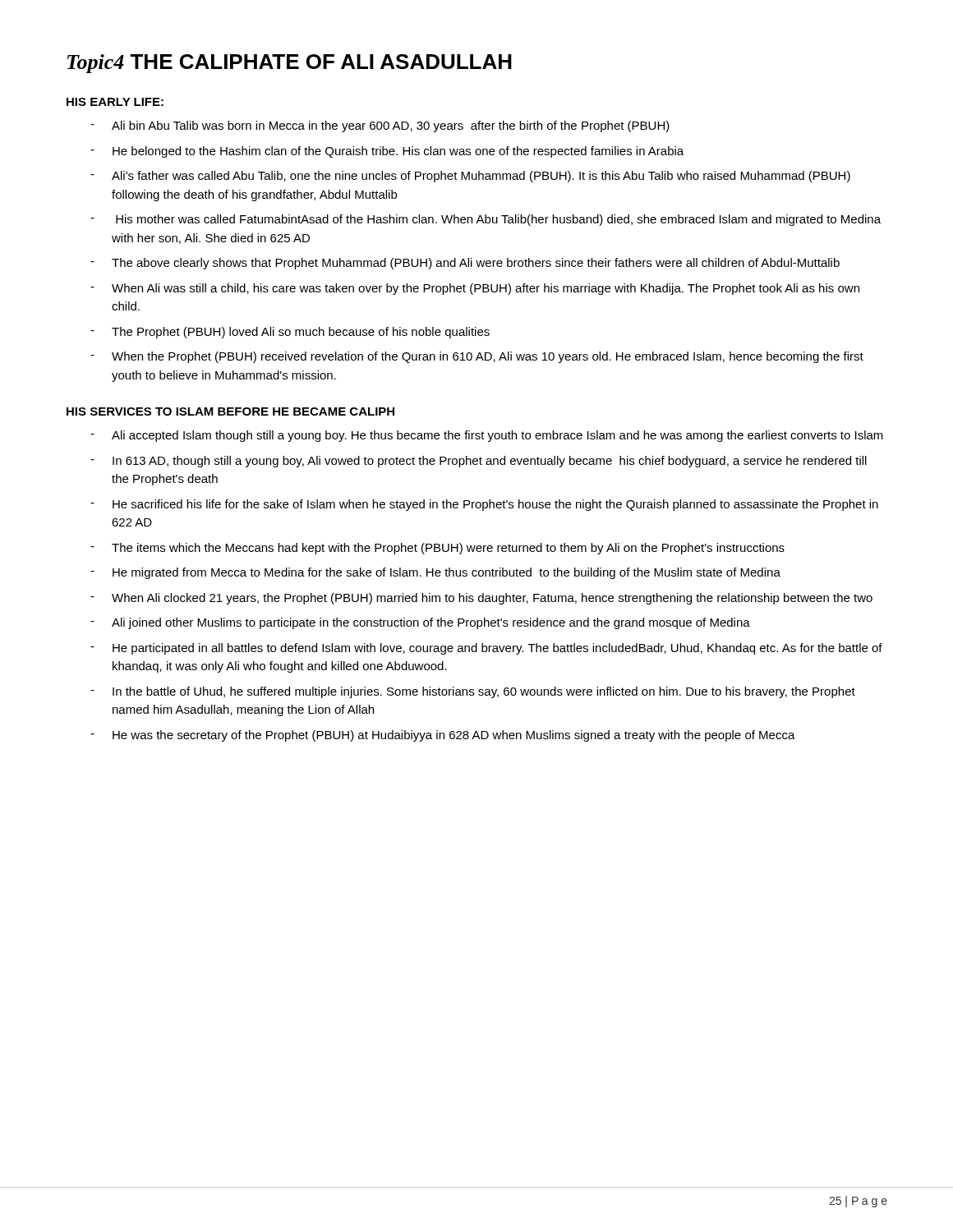Find the section header that reads "HIS SERVICES TO ISLAM BEFORE"
Viewport: 953px width, 1232px height.
(231, 411)
